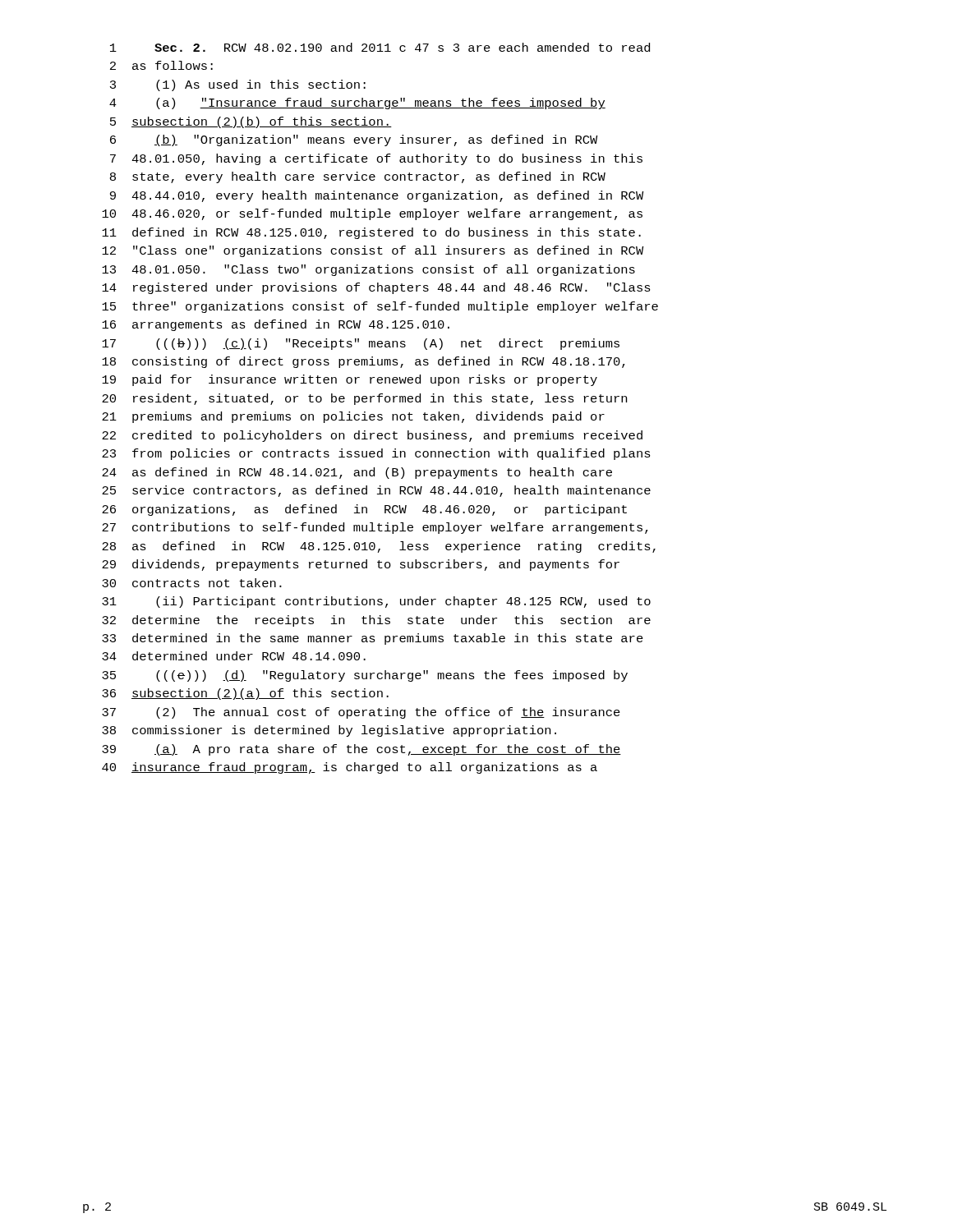The image size is (953, 1232).
Task: Where is the passage that starts "4 (a) "Insurance fraud surcharge" means"?
Action: 485,104
